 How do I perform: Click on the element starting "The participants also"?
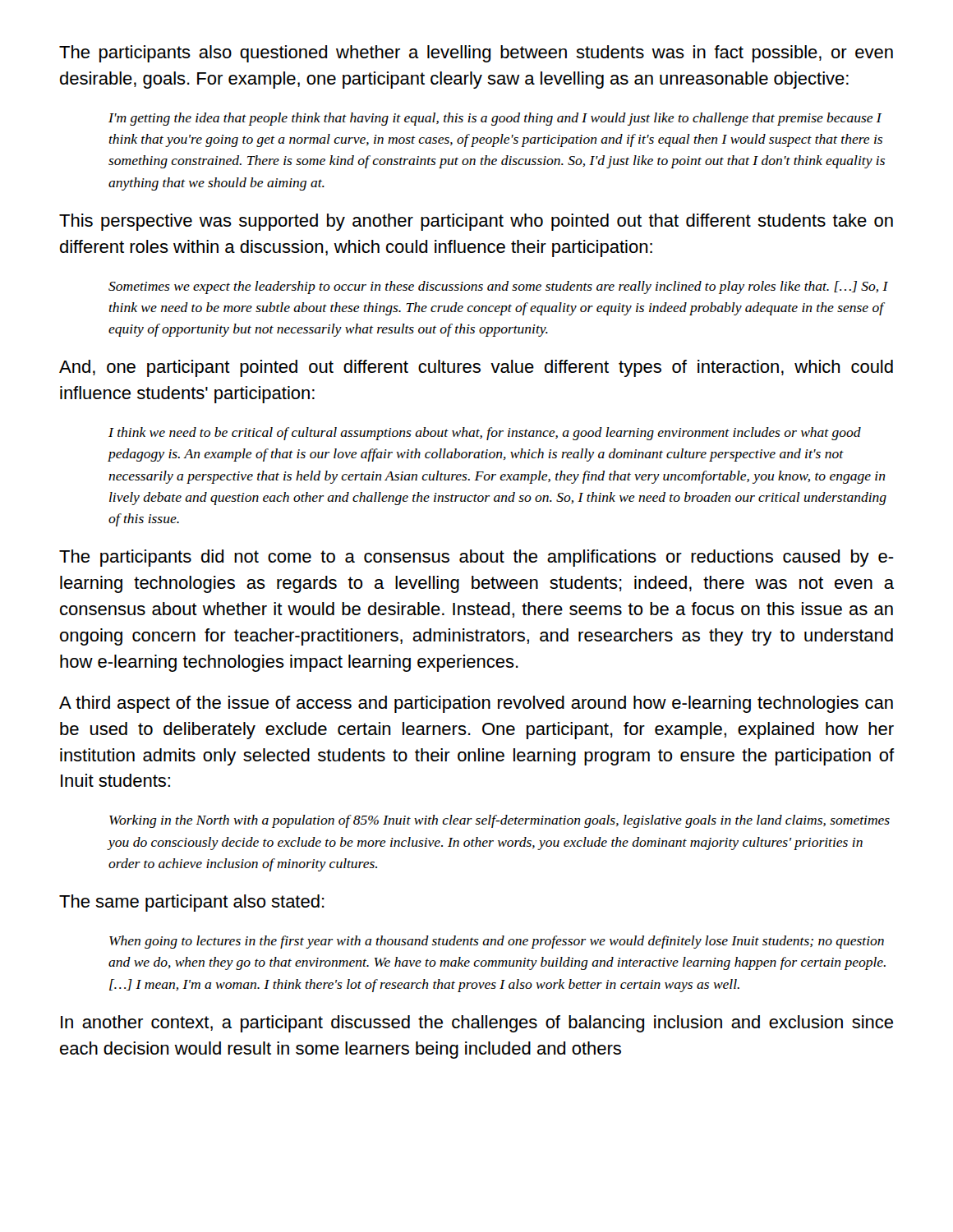click(476, 65)
